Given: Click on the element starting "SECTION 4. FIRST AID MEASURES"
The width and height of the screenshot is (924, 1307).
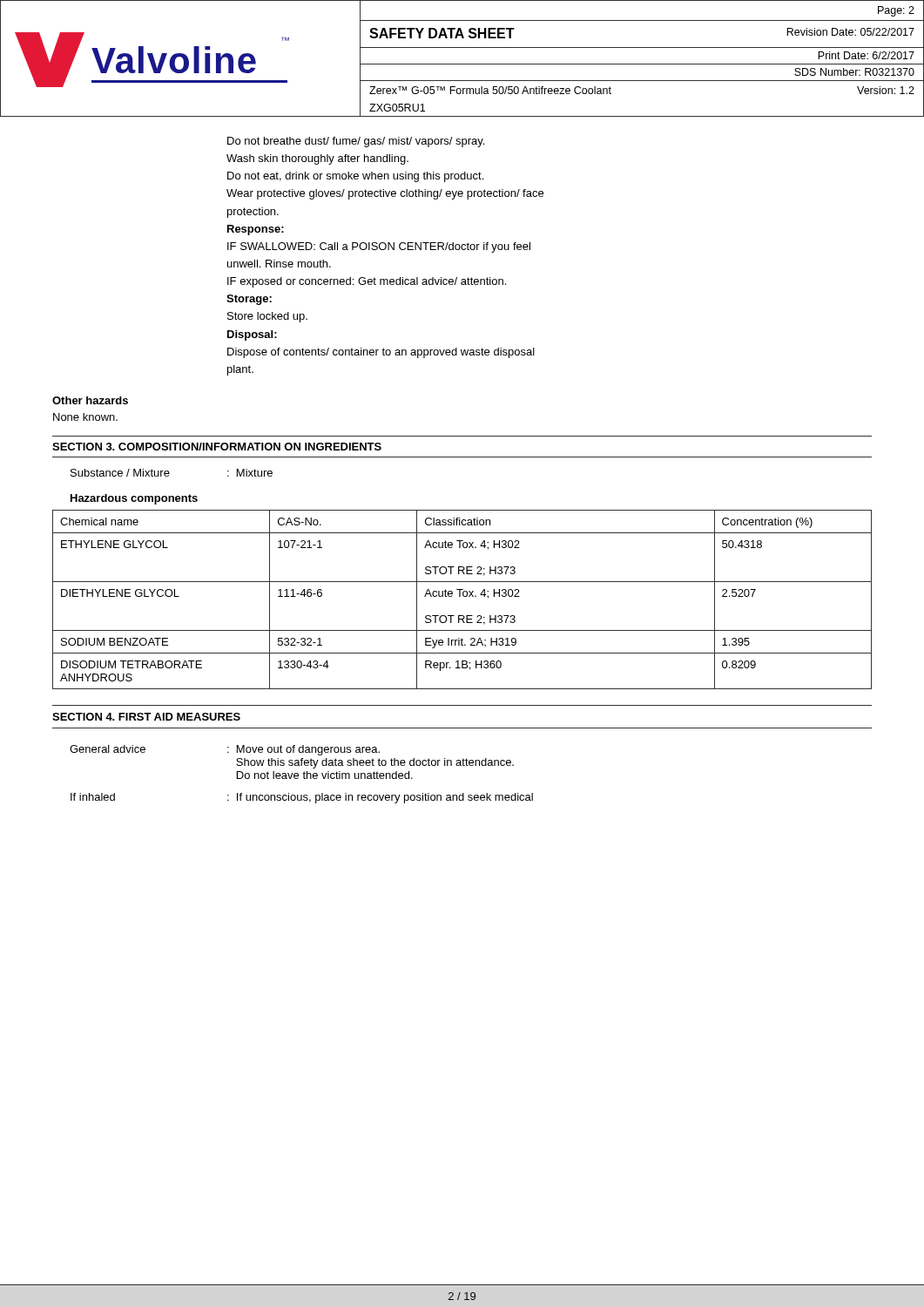Looking at the screenshot, I should [462, 717].
